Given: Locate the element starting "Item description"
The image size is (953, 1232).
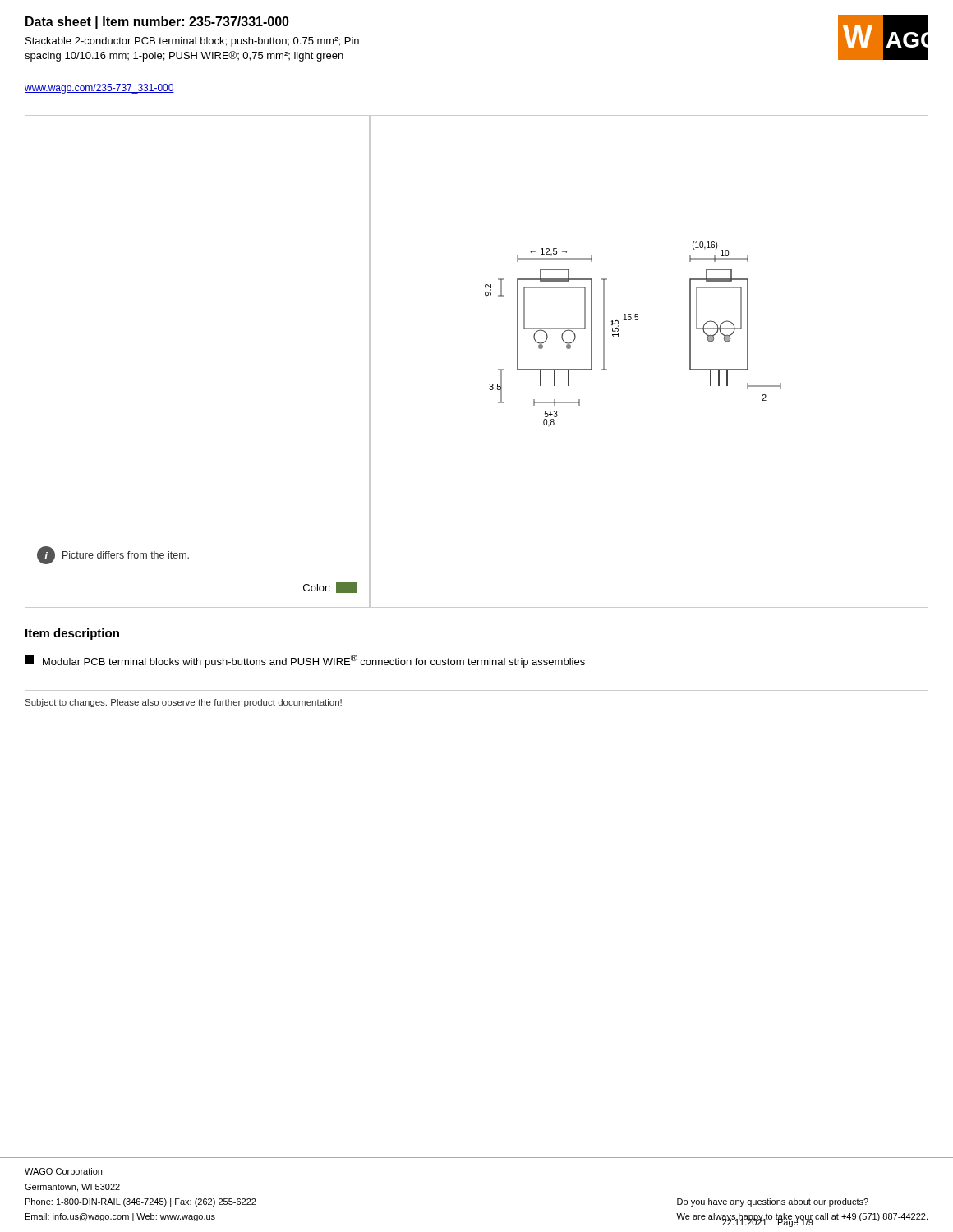Looking at the screenshot, I should tap(72, 633).
